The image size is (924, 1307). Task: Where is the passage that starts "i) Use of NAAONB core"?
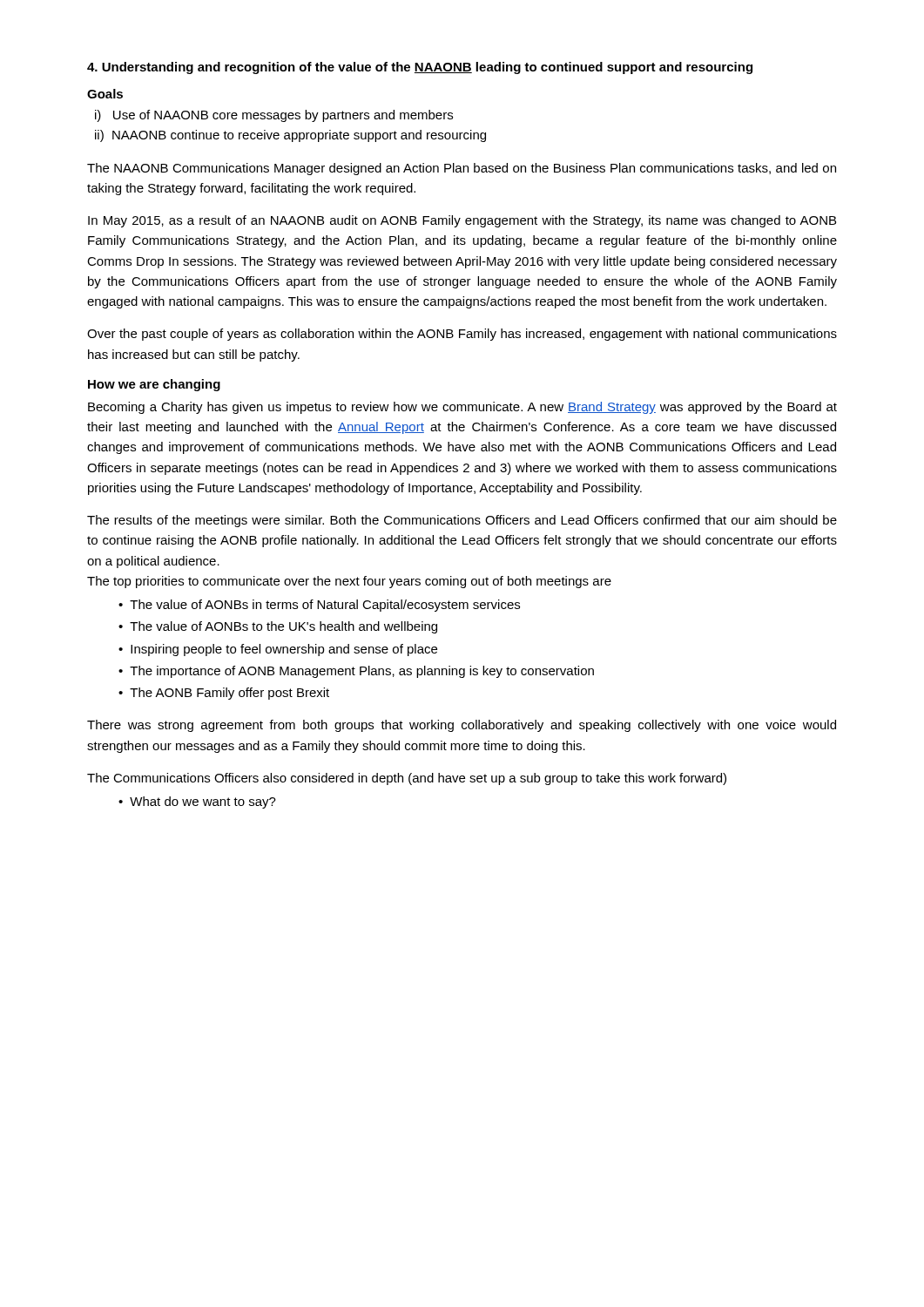[x=274, y=115]
